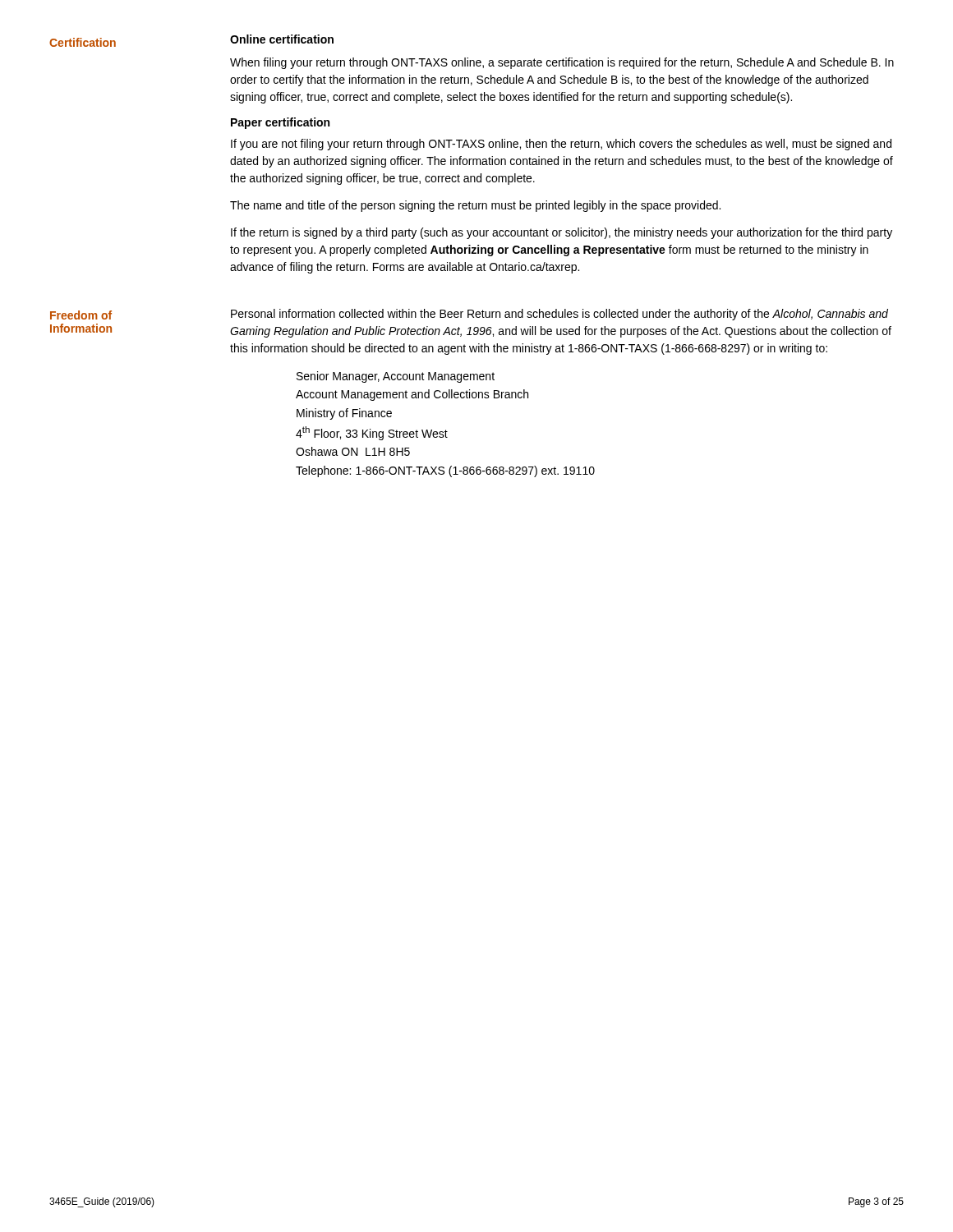Find the section header that says "Freedom ofInformation"
953x1232 pixels.
tap(81, 322)
